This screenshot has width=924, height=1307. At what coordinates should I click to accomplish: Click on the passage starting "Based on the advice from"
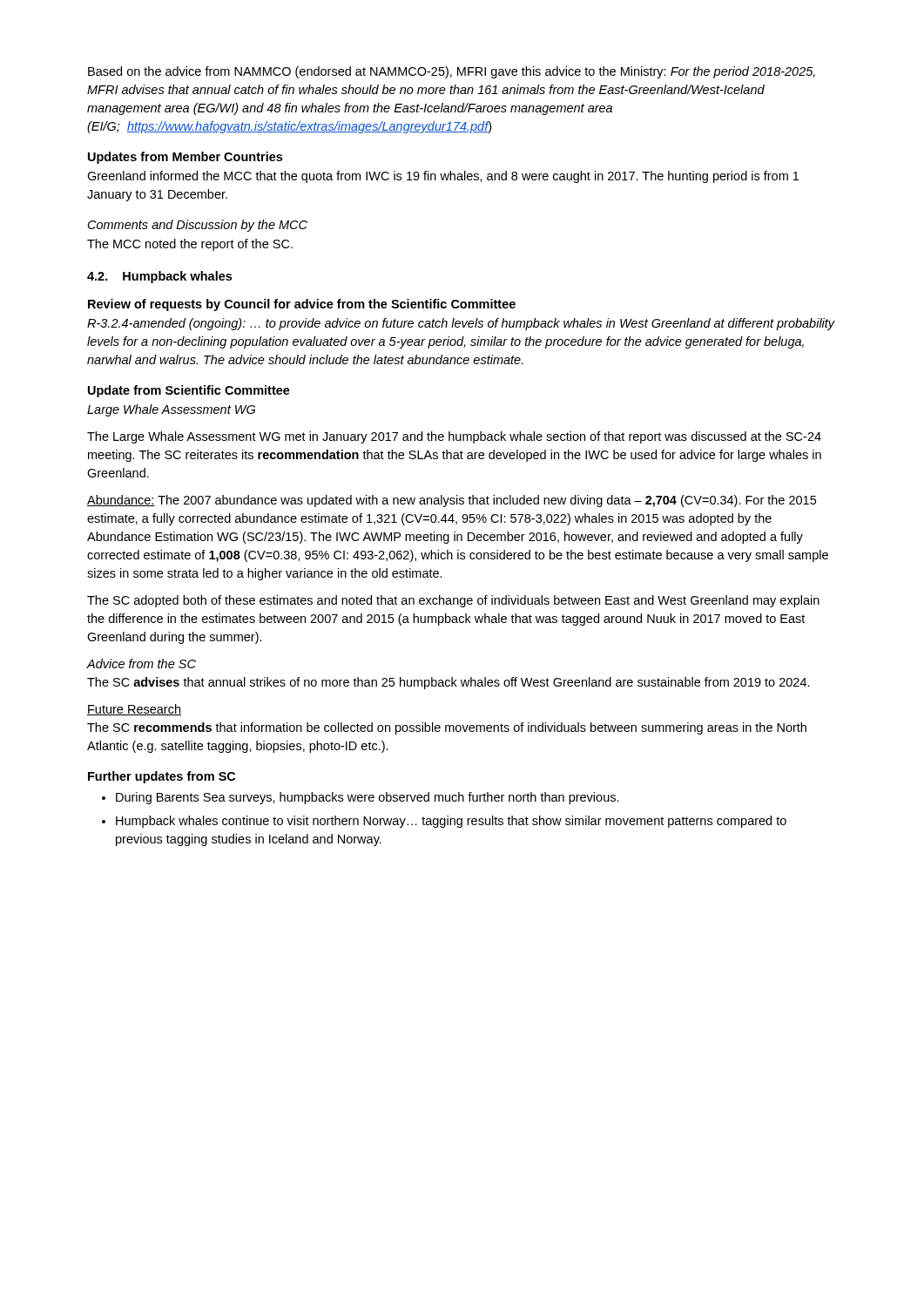(x=462, y=99)
